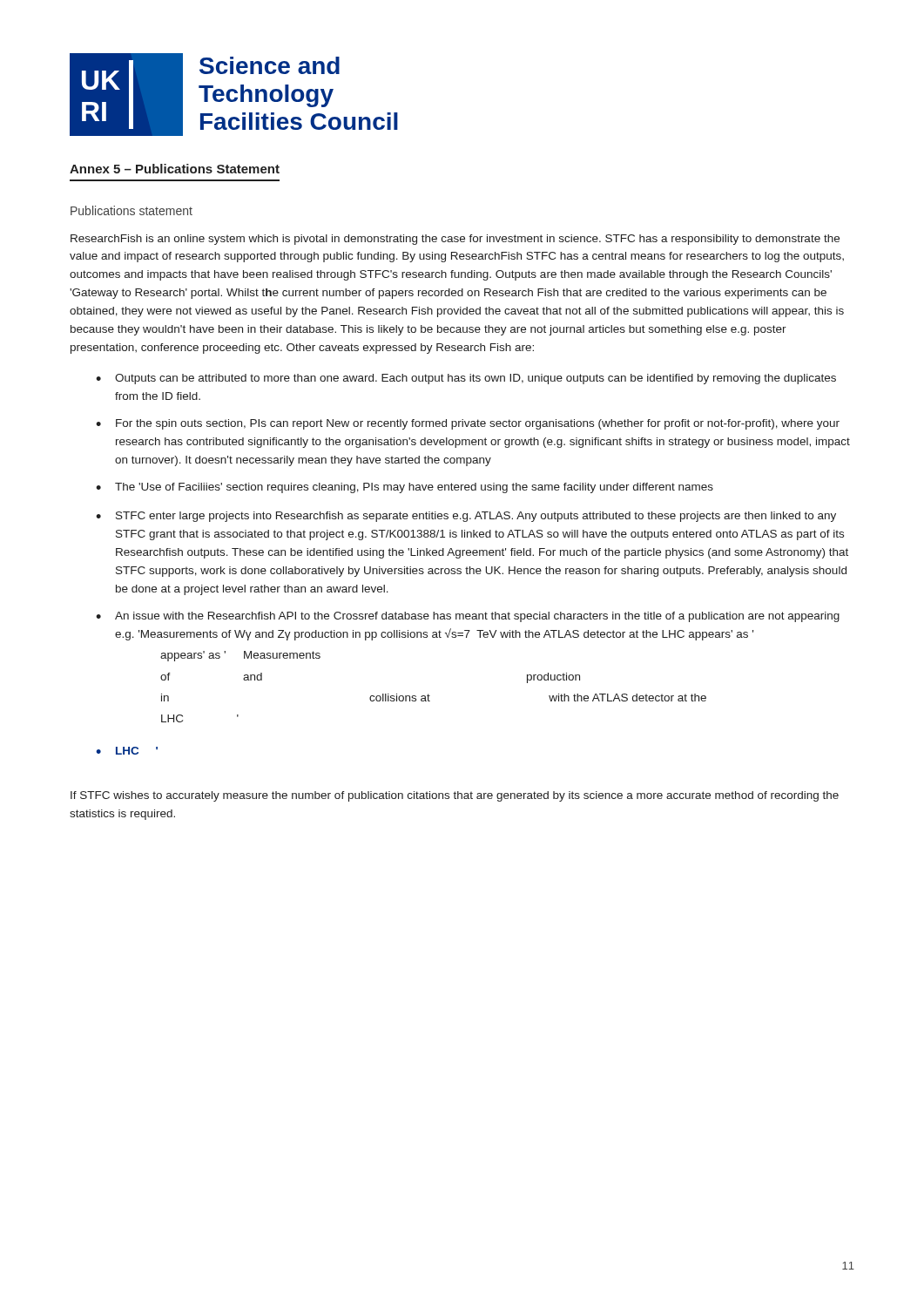Where is the passage that starts "• For the spin outs section,"?
924x1307 pixels.
[x=475, y=442]
